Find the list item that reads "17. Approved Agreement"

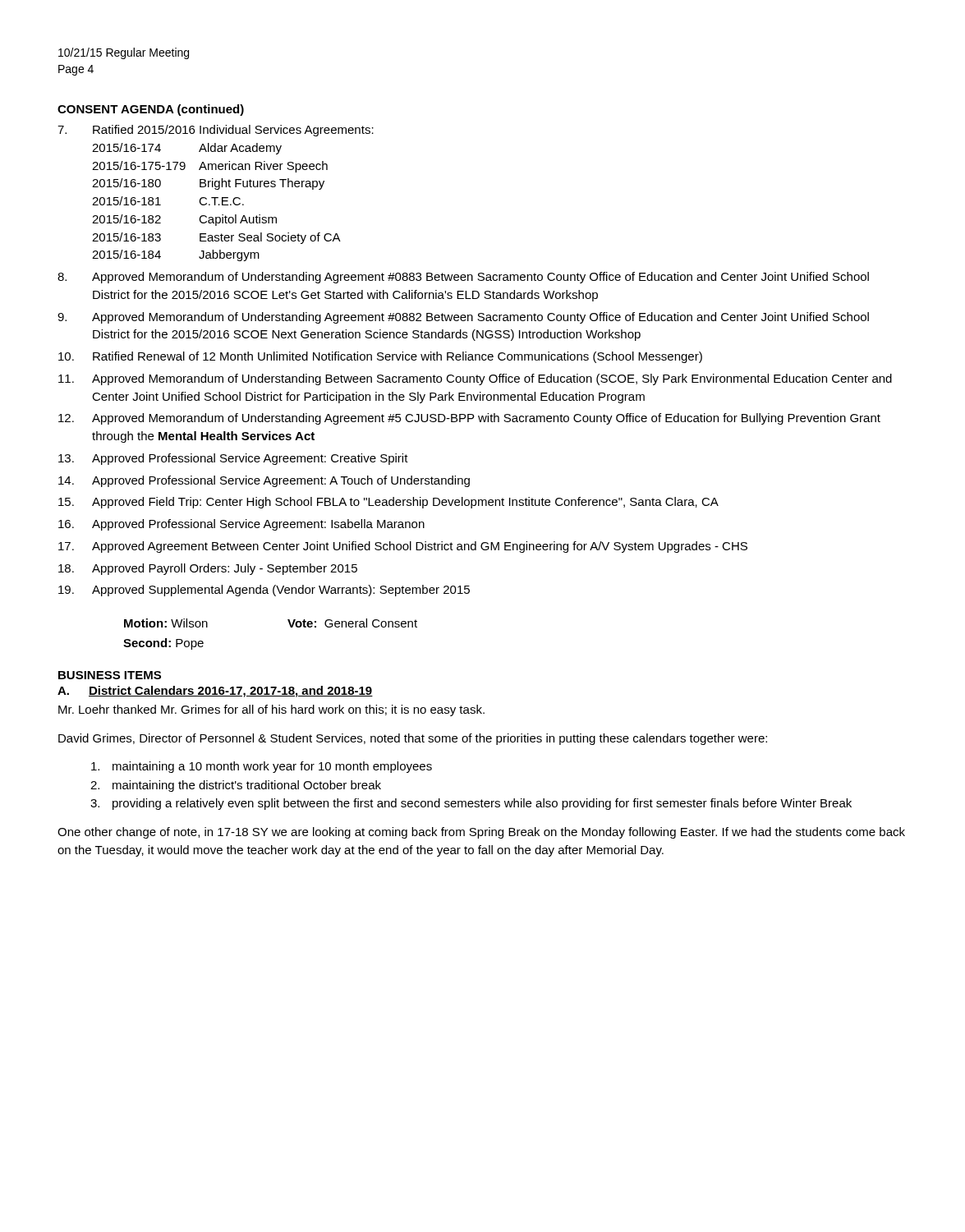(x=482, y=546)
